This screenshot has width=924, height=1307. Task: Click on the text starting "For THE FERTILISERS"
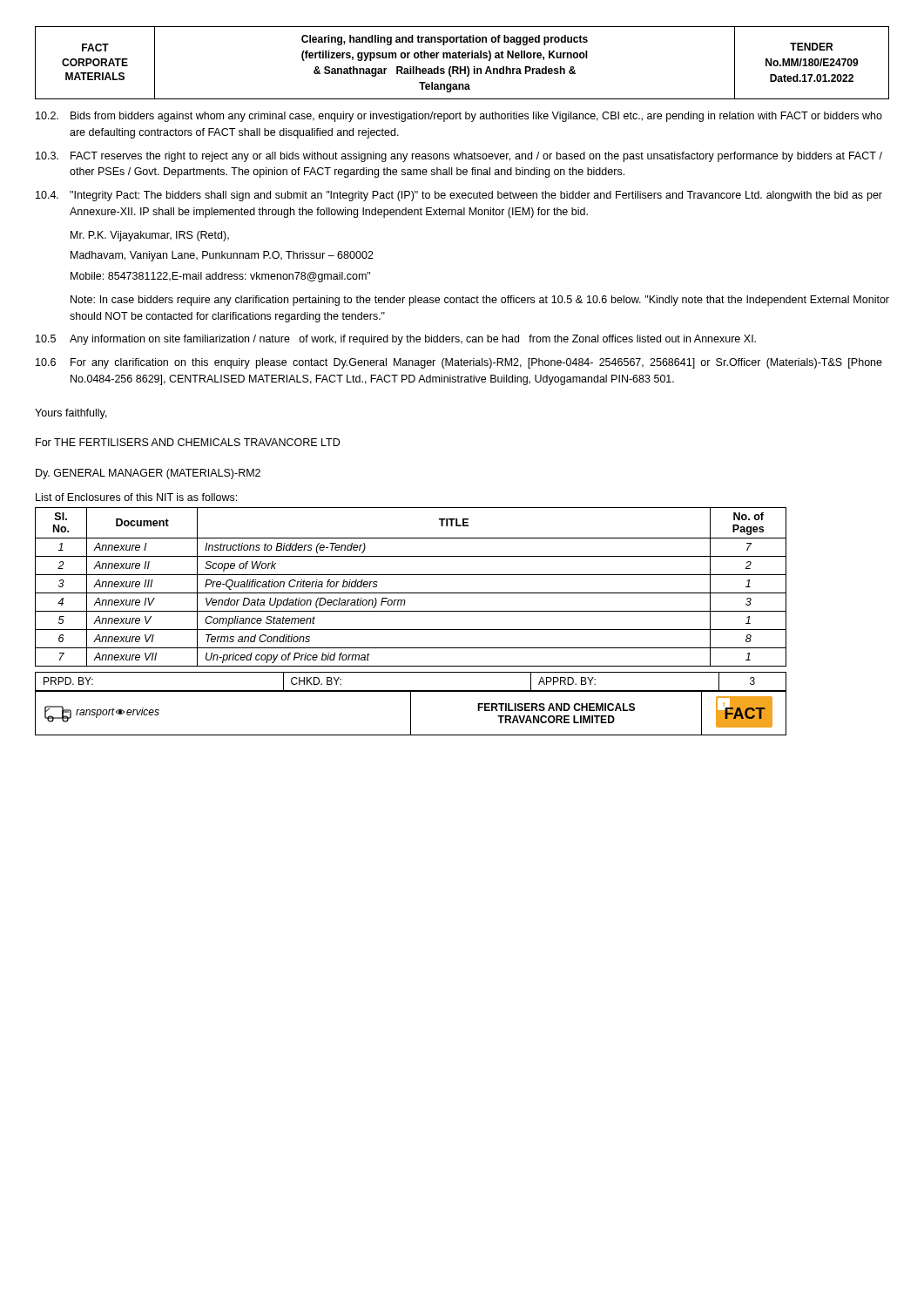click(x=188, y=443)
